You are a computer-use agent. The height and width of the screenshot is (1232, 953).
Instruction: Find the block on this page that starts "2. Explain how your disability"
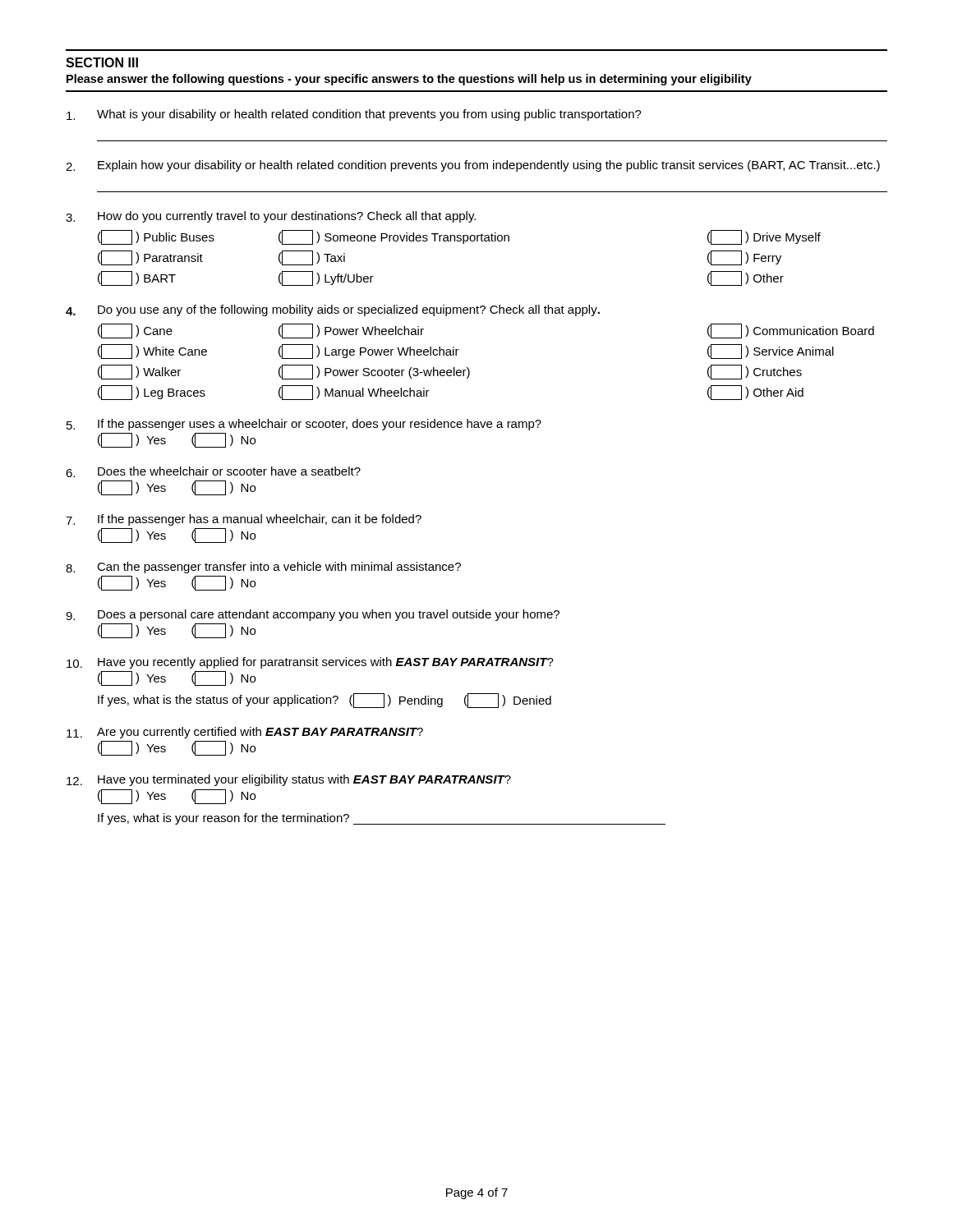476,175
